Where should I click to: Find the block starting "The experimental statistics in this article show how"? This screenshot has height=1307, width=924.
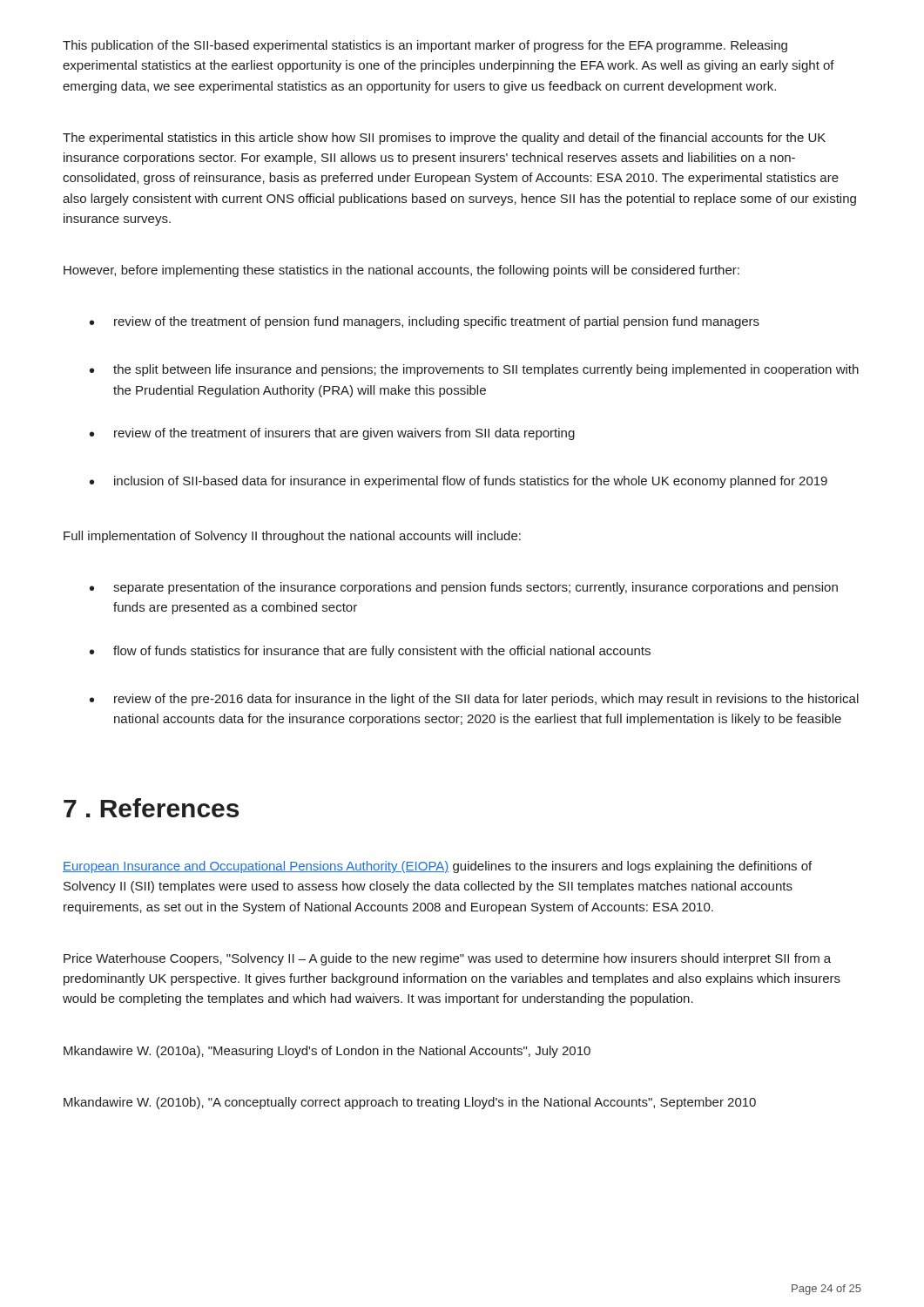pos(460,178)
